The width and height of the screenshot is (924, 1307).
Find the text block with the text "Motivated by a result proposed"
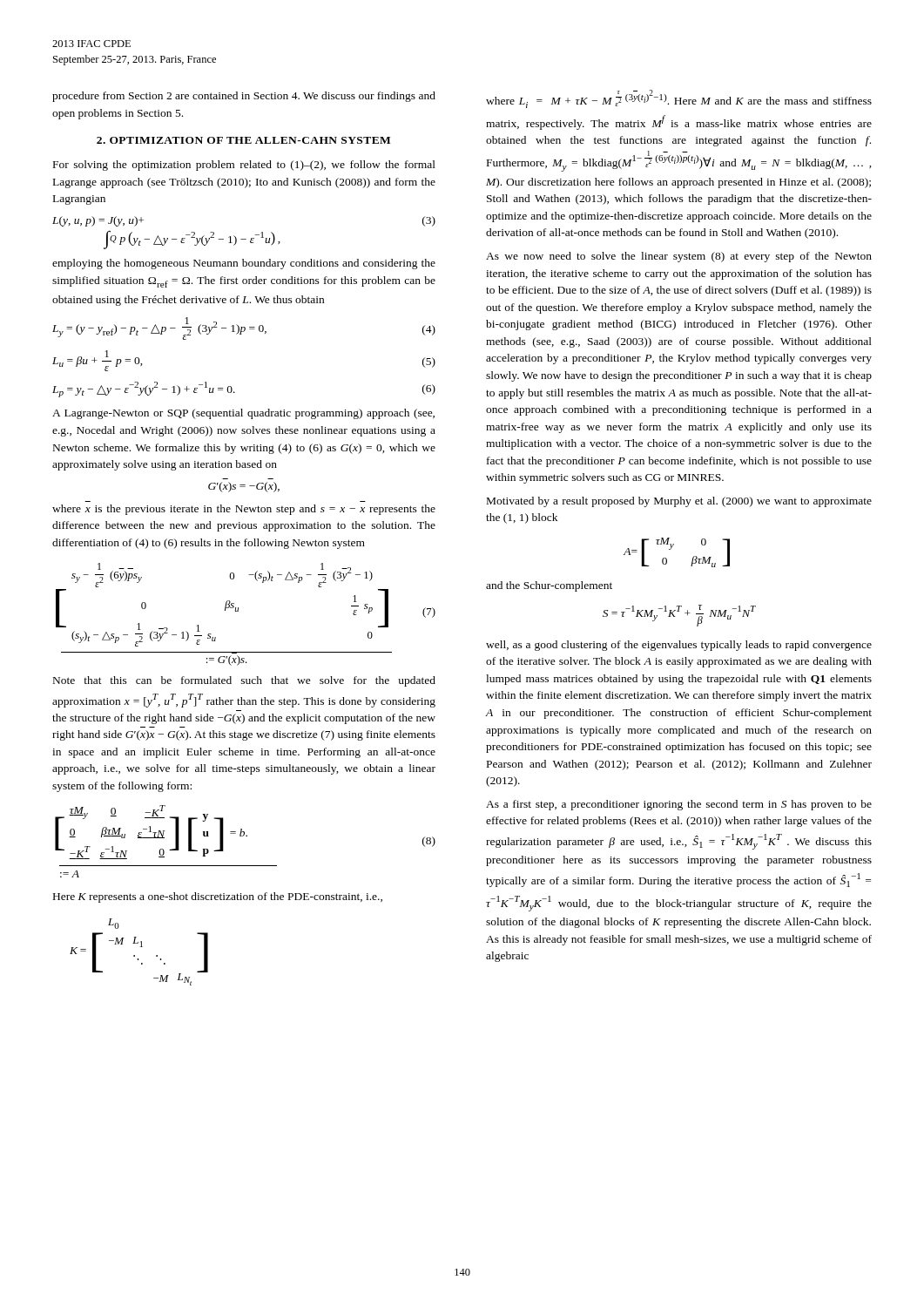pyautogui.click(x=679, y=509)
